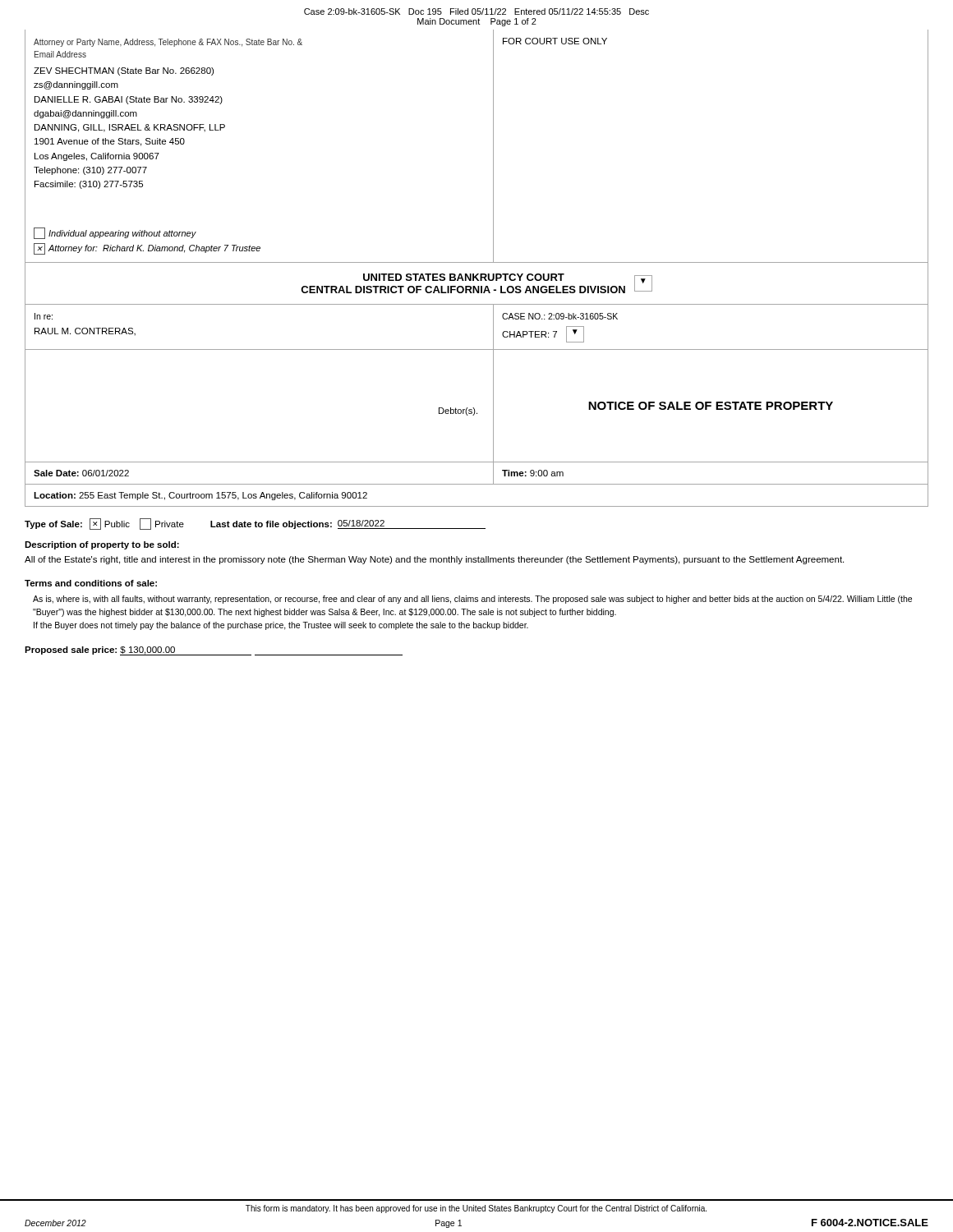This screenshot has width=953, height=1232.
Task: Locate the block of text that opens with "Type of Sale: Public"
Action: pyautogui.click(x=255, y=524)
